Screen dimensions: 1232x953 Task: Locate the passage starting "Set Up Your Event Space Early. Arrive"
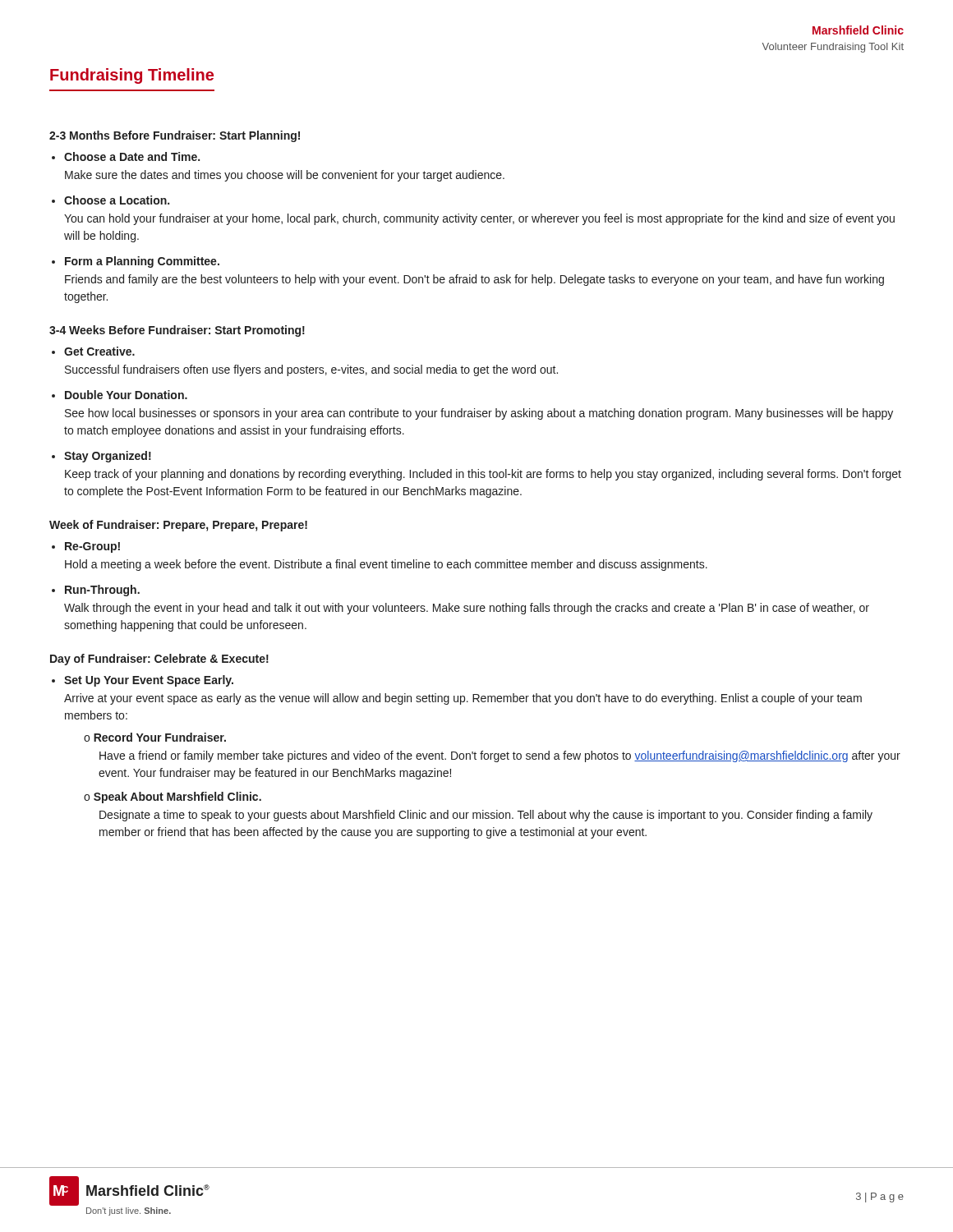pos(484,757)
